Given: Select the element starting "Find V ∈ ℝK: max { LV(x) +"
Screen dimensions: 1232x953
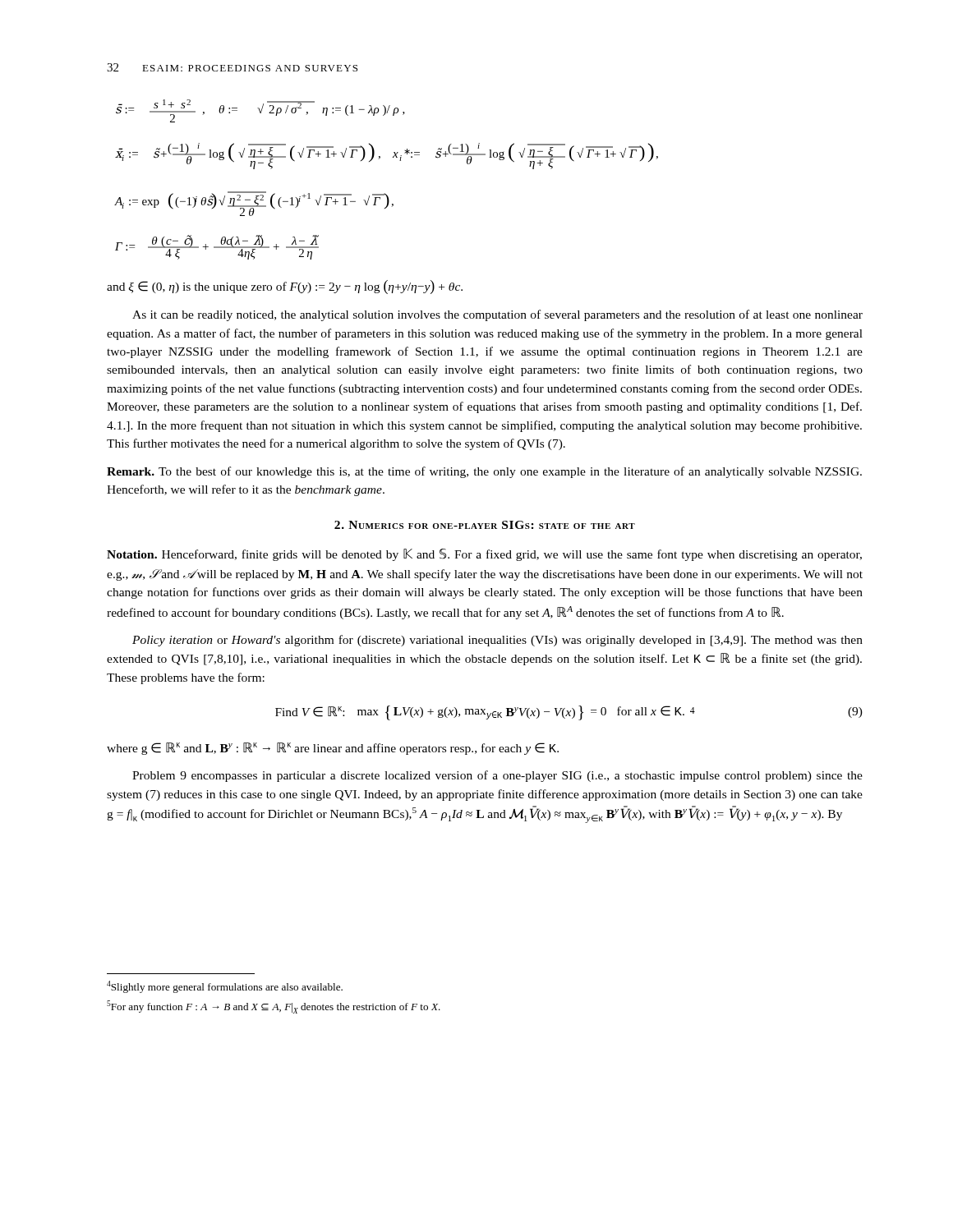Looking at the screenshot, I should pyautogui.click(x=485, y=712).
